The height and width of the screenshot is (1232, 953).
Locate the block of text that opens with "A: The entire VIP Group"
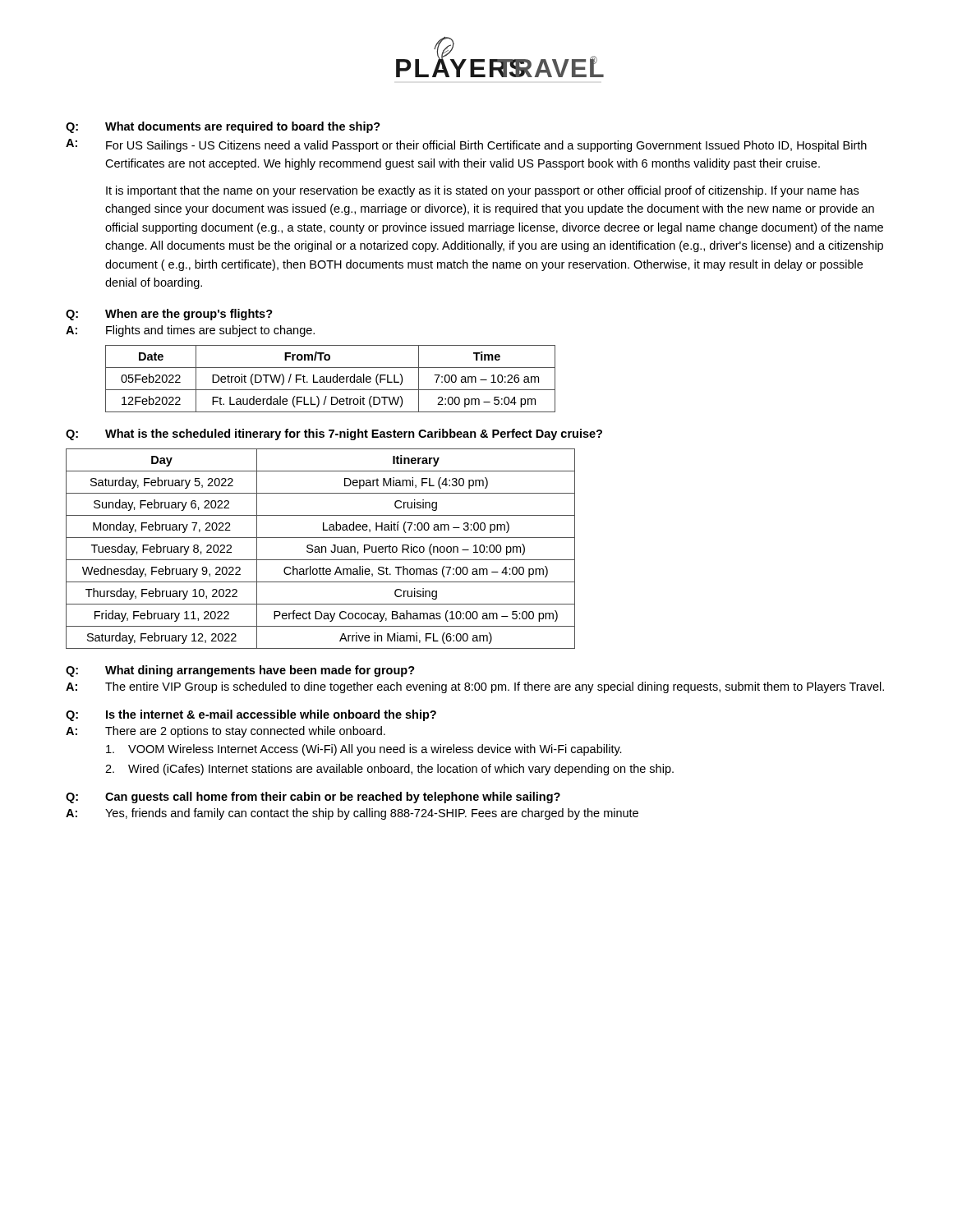tap(476, 686)
